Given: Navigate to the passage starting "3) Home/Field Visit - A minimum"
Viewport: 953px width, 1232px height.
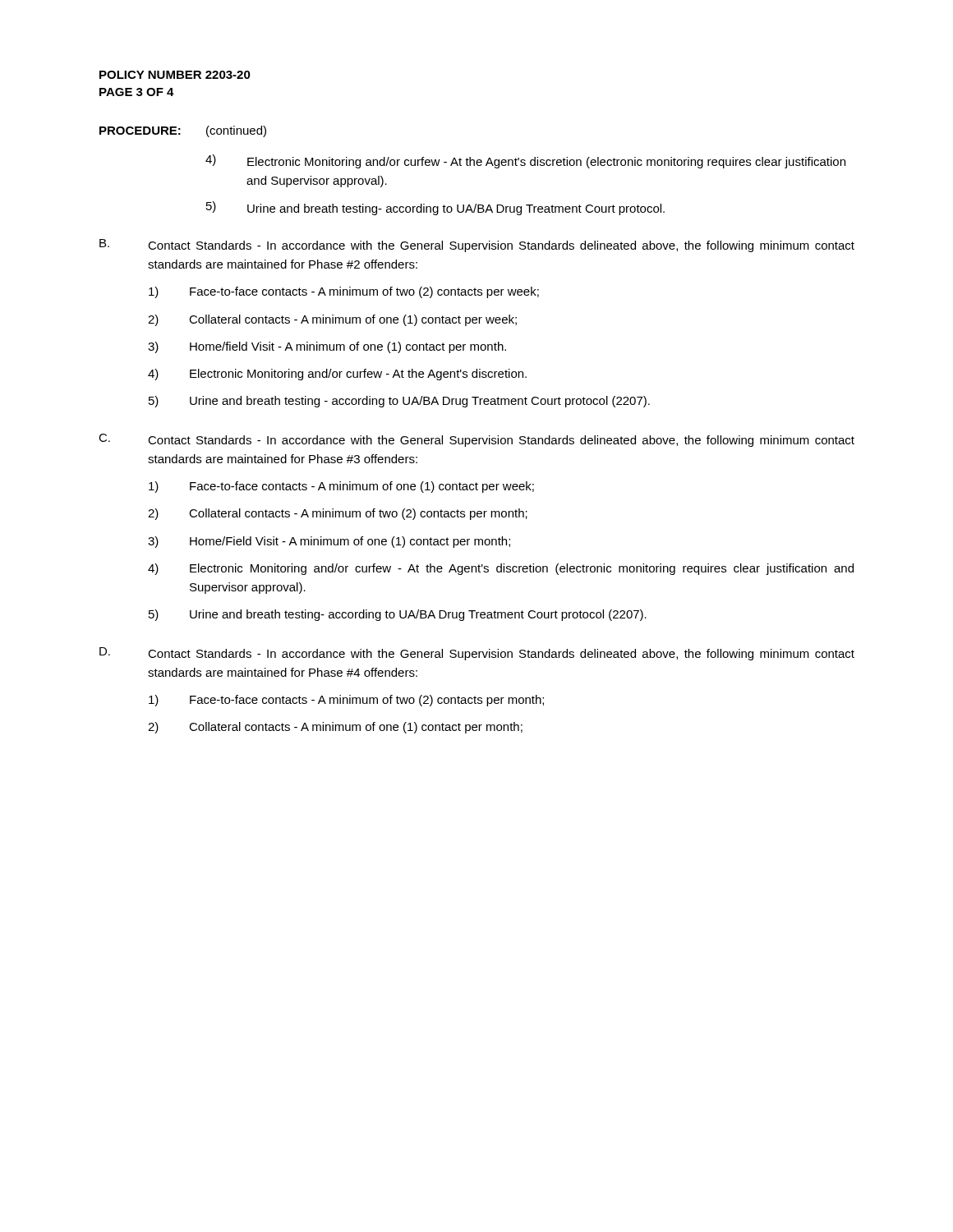Looking at the screenshot, I should (501, 541).
